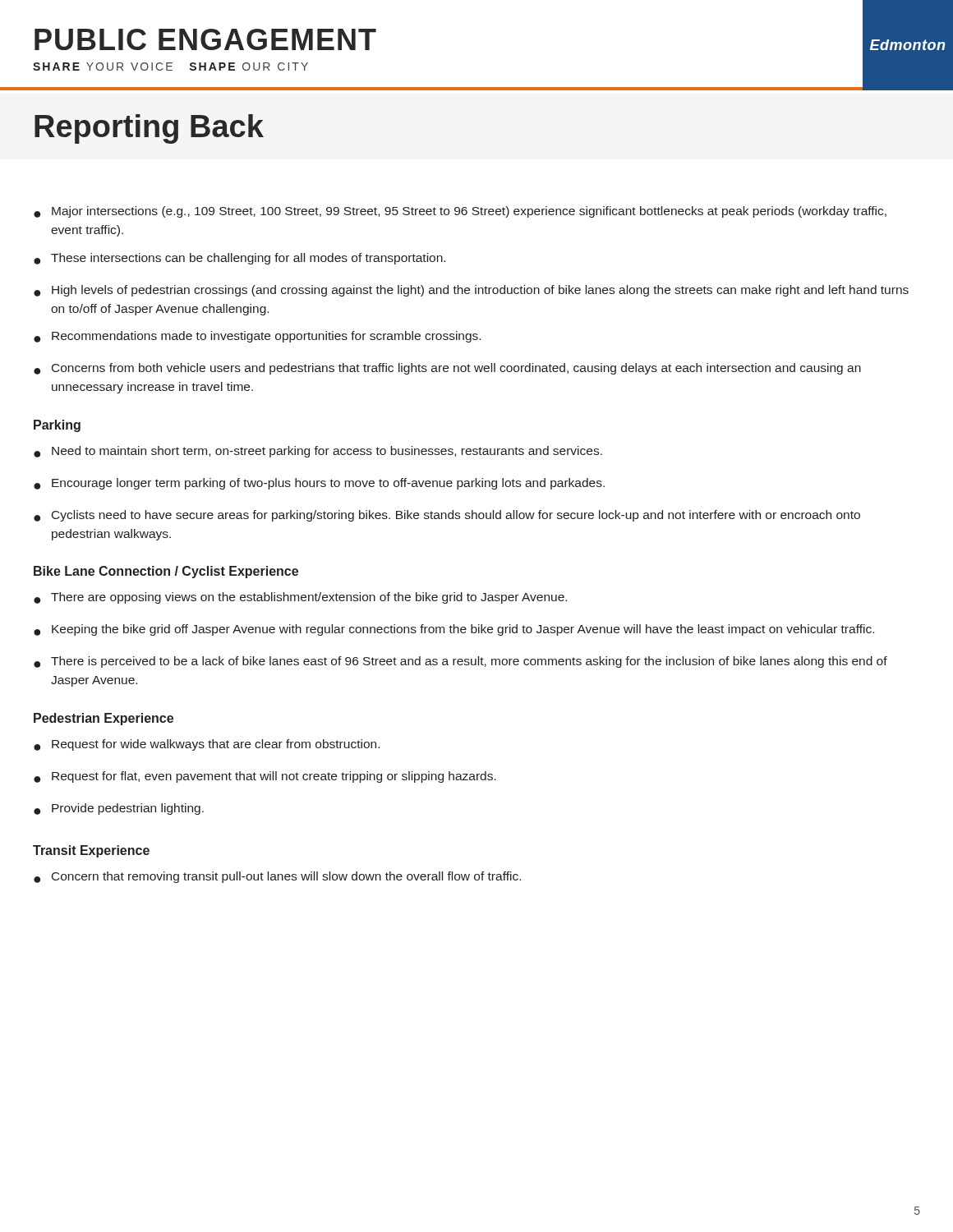Where is the passage that starts "● These intersections"?

click(x=239, y=259)
